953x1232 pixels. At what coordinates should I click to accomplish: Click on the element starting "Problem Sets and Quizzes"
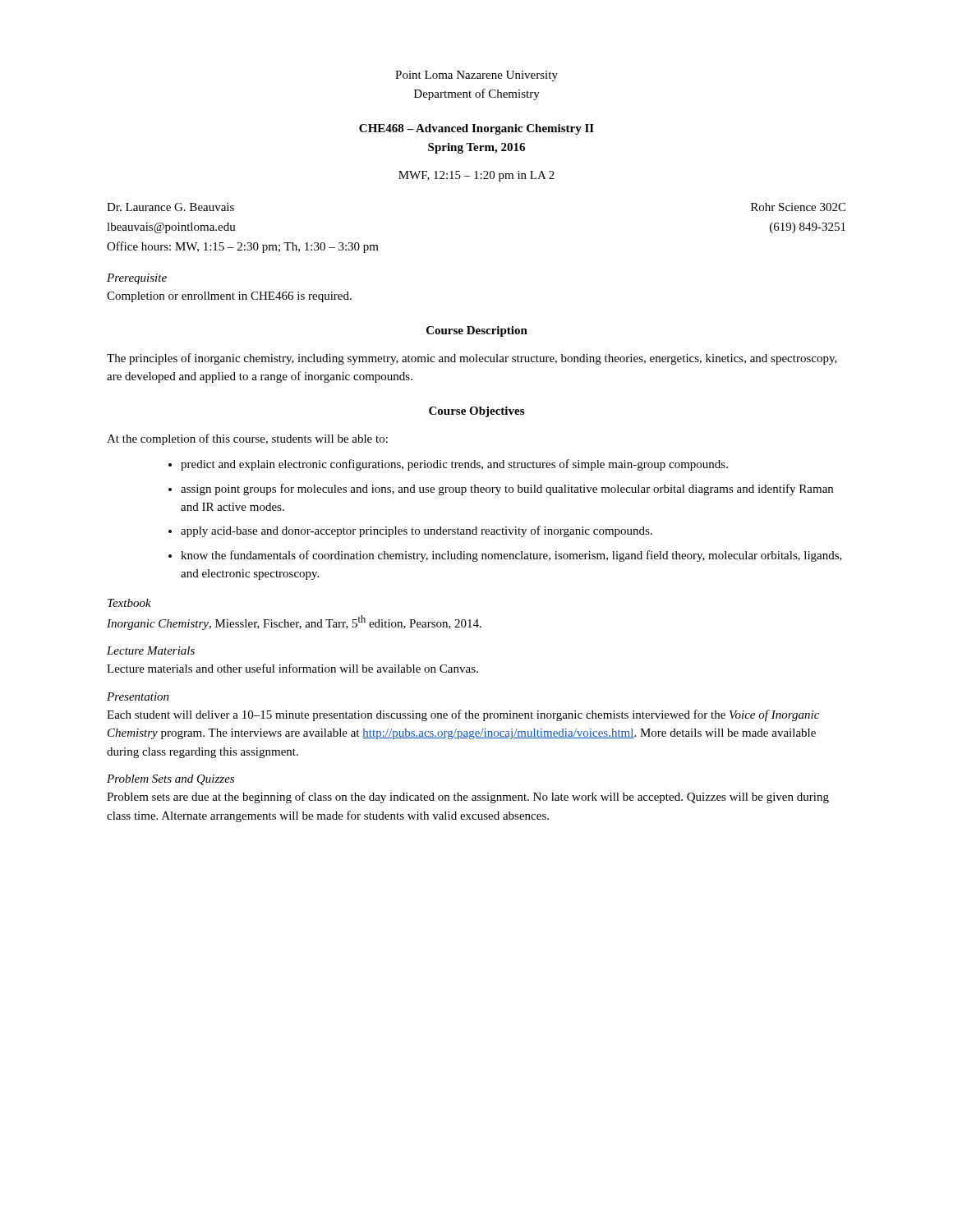click(170, 780)
